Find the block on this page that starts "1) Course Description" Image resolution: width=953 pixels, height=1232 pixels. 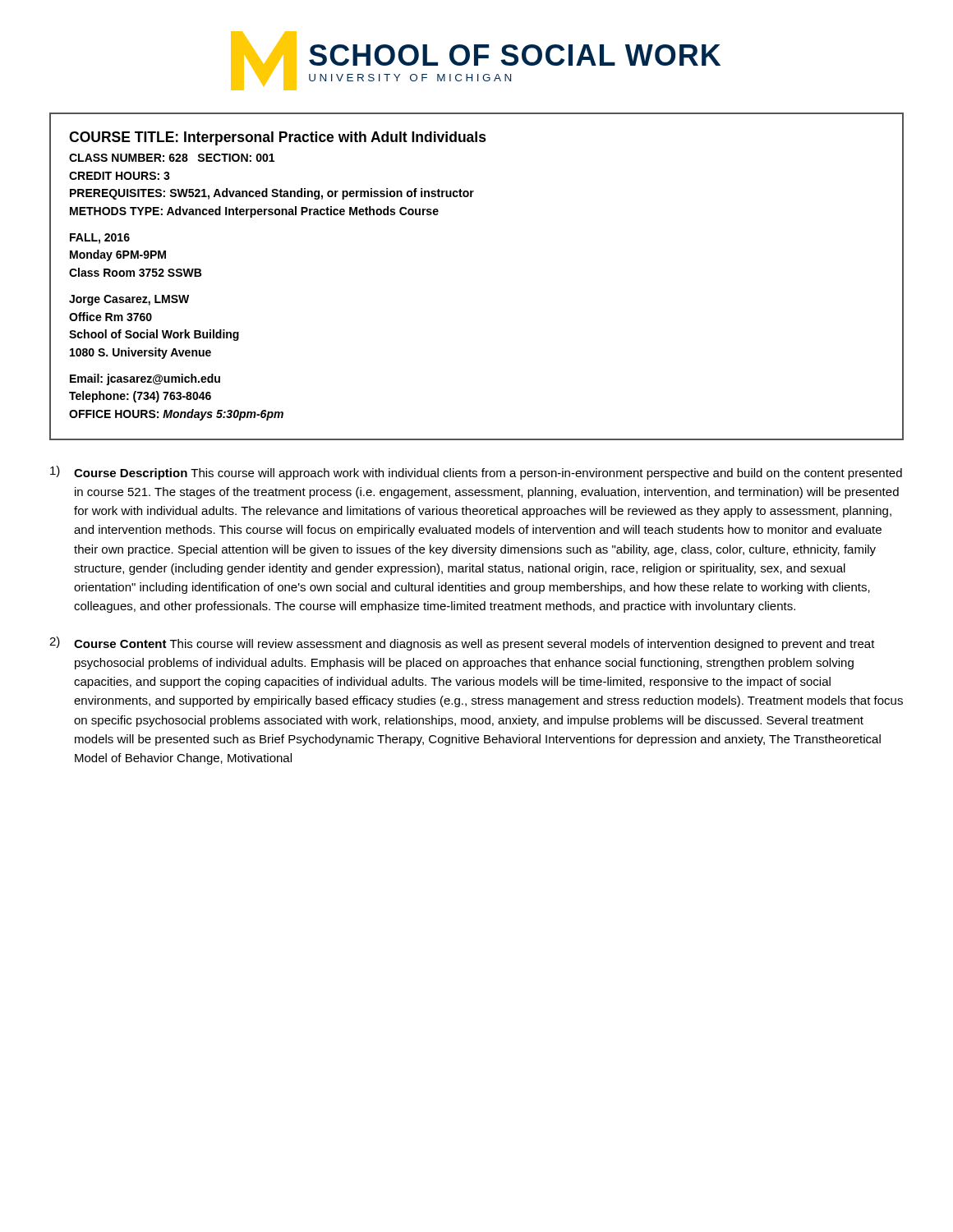coord(476,539)
